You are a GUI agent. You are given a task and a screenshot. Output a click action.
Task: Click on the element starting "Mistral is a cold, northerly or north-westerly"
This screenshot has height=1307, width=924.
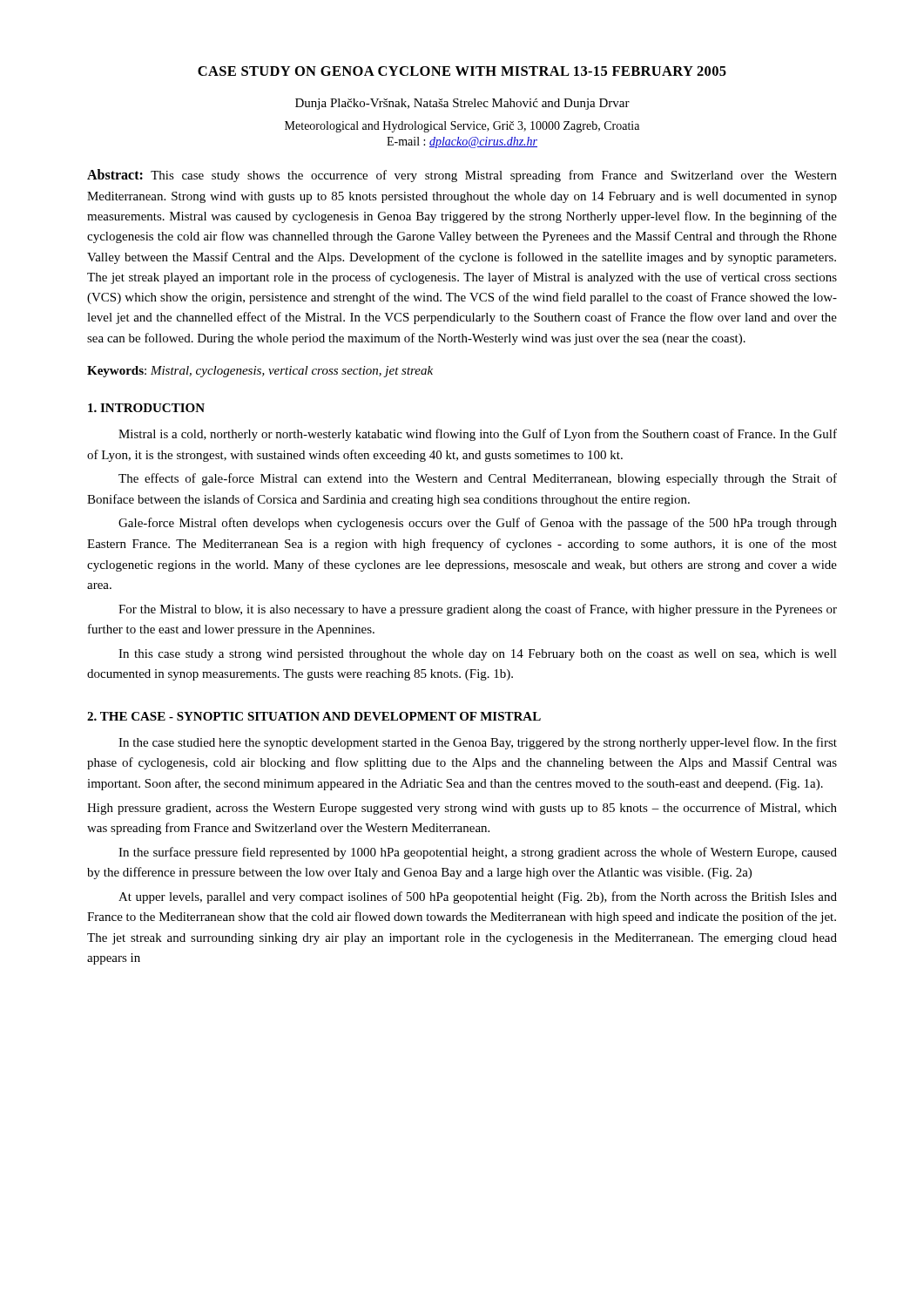pos(462,444)
